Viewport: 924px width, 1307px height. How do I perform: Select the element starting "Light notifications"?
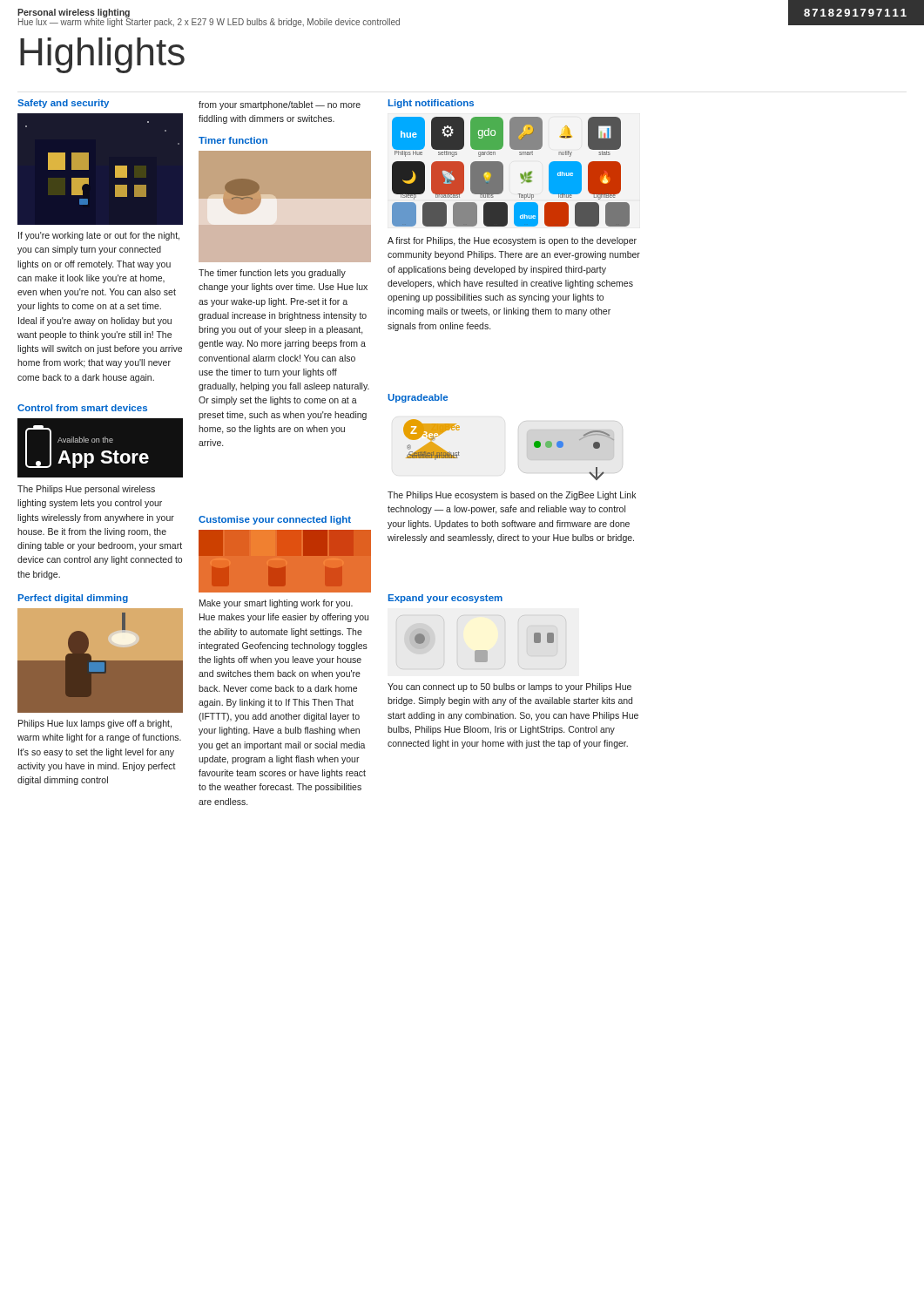point(431,103)
